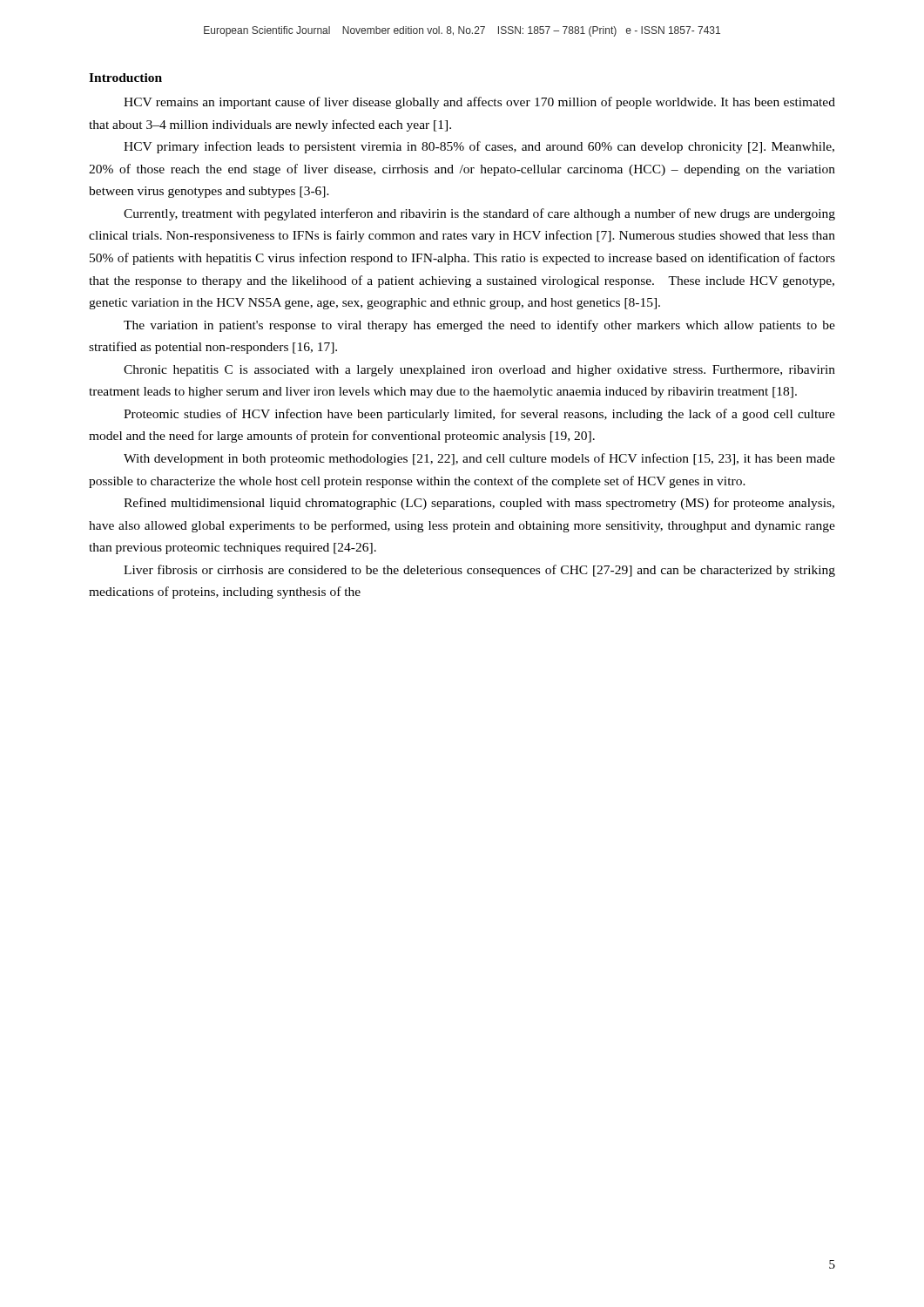Find the text starting "Refined multidimensional liquid chromatographic (LC) separations, coupled"
Image resolution: width=924 pixels, height=1307 pixels.
tap(462, 525)
